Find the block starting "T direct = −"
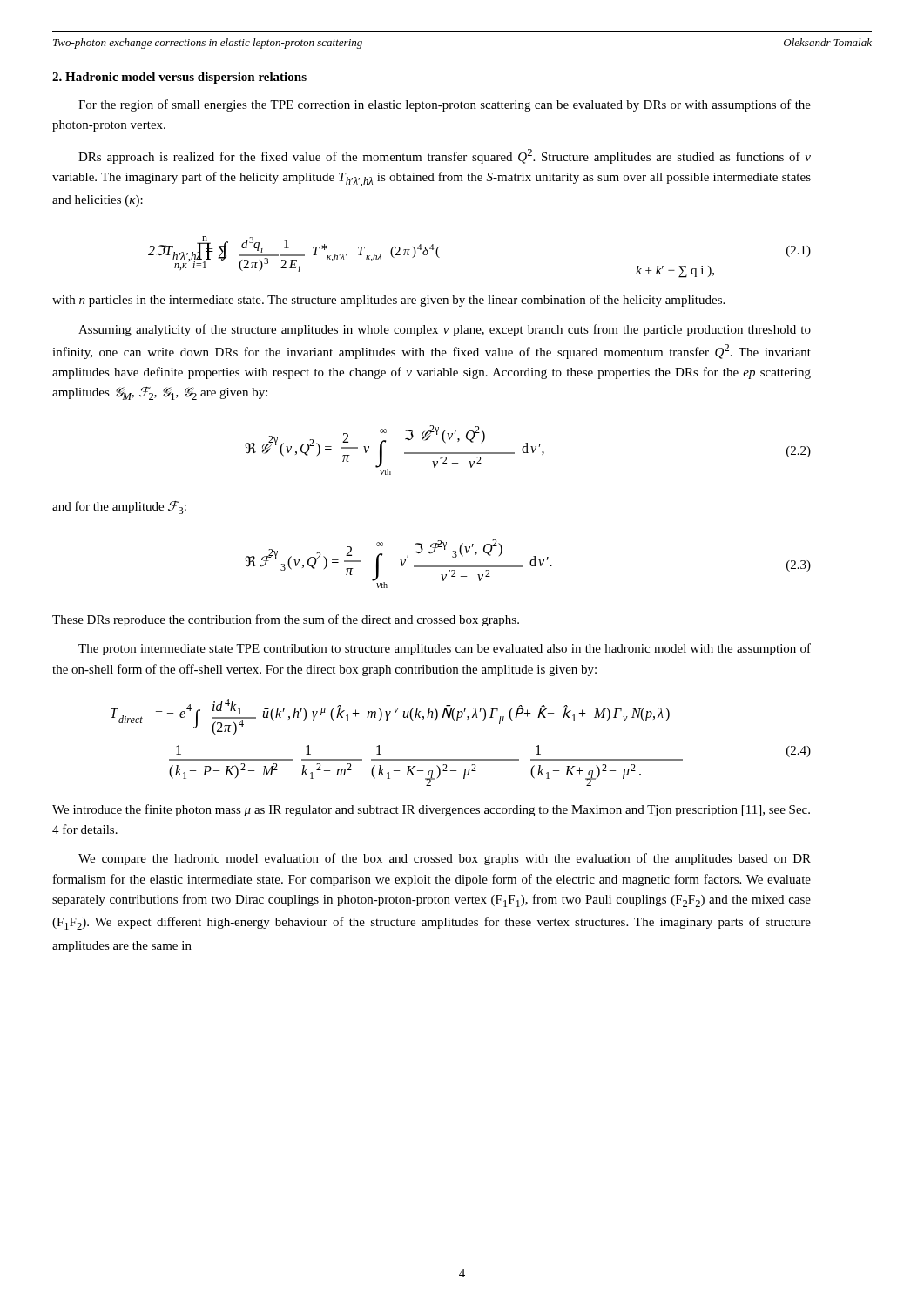924x1307 pixels. coord(390,717)
